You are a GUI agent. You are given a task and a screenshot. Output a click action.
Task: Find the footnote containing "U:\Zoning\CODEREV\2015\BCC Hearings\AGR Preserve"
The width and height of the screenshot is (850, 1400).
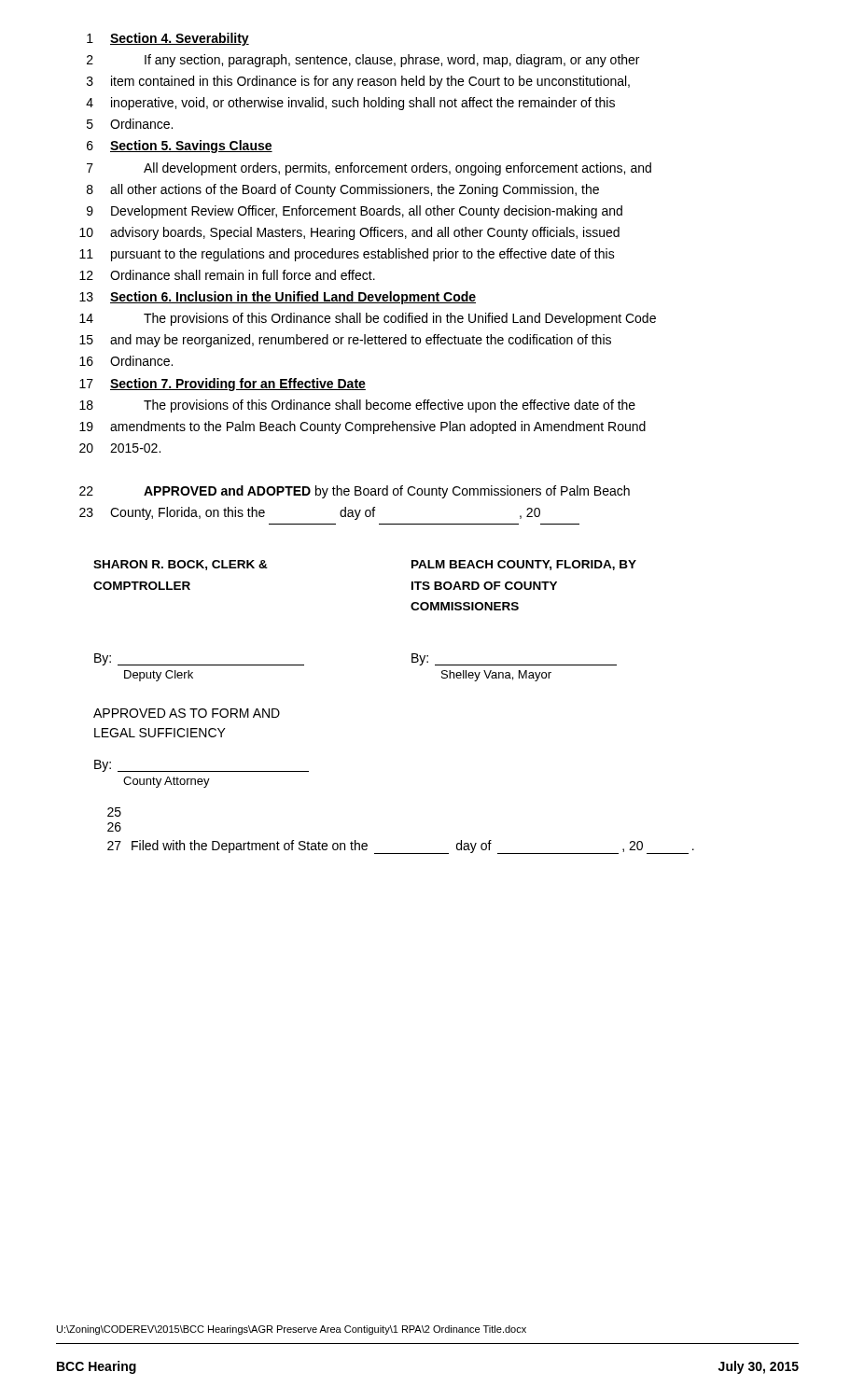pyautogui.click(x=291, y=1329)
